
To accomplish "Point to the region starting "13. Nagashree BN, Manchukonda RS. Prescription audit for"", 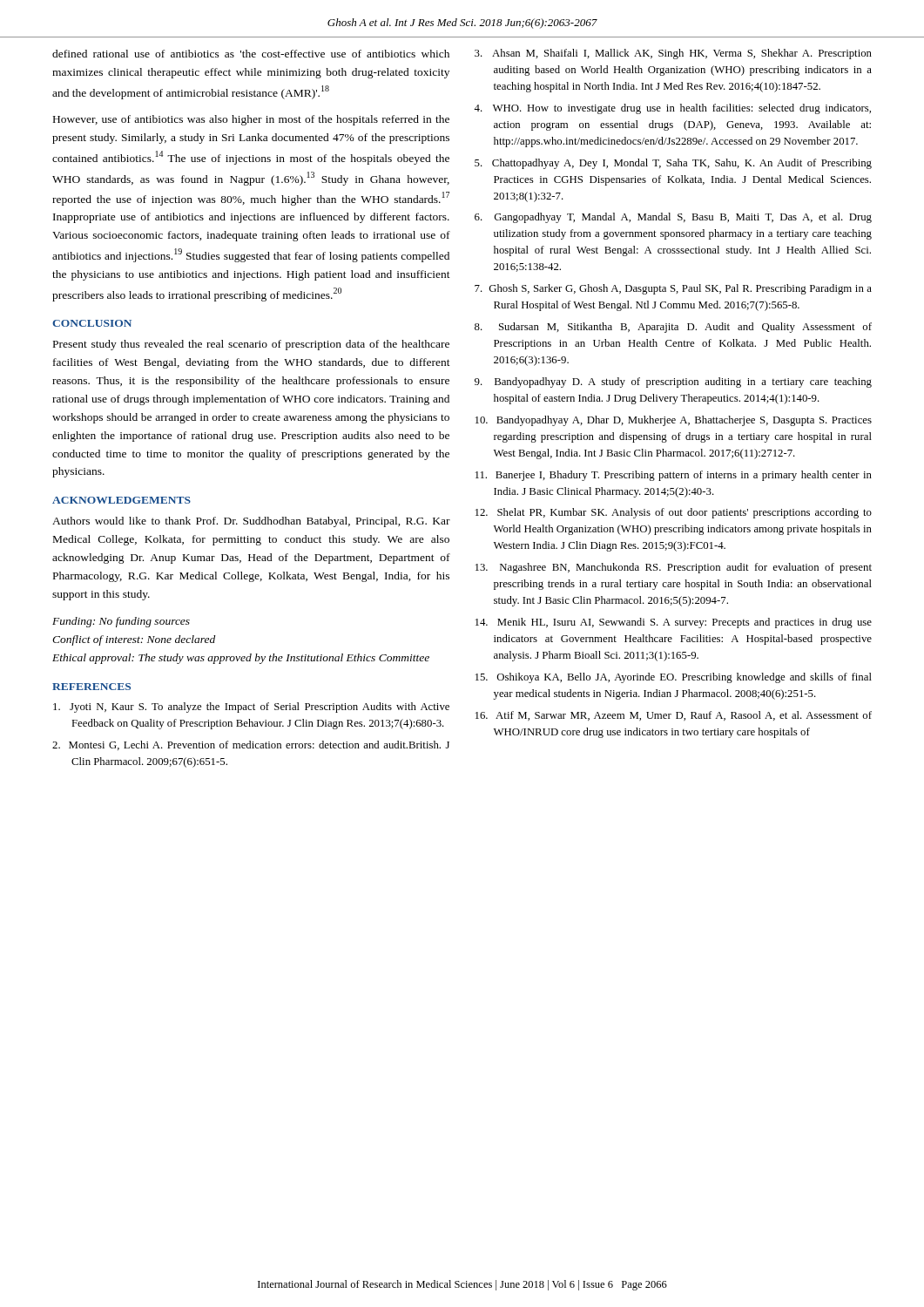I will tap(673, 584).
